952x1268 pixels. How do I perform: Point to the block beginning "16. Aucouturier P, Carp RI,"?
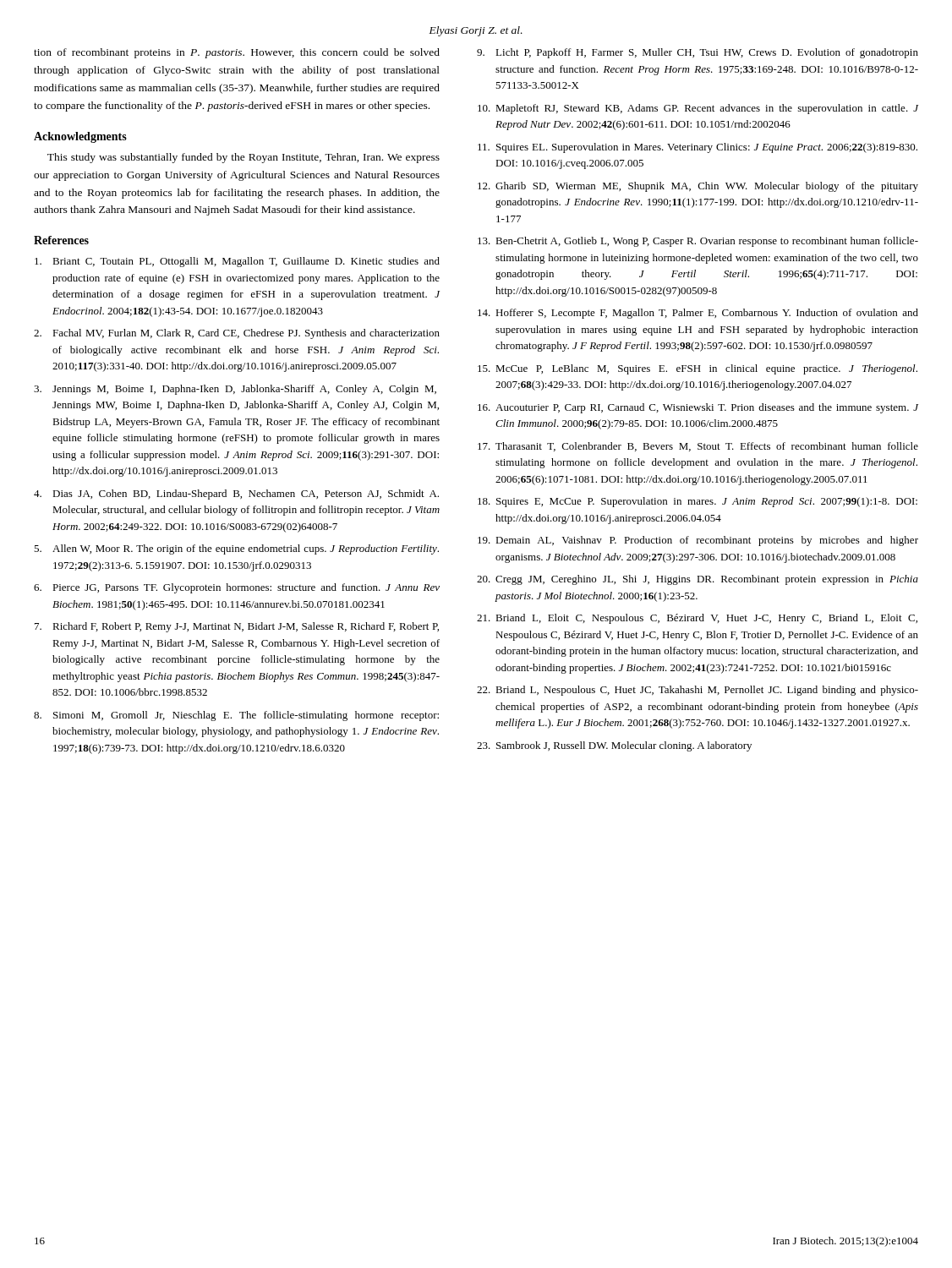point(698,415)
